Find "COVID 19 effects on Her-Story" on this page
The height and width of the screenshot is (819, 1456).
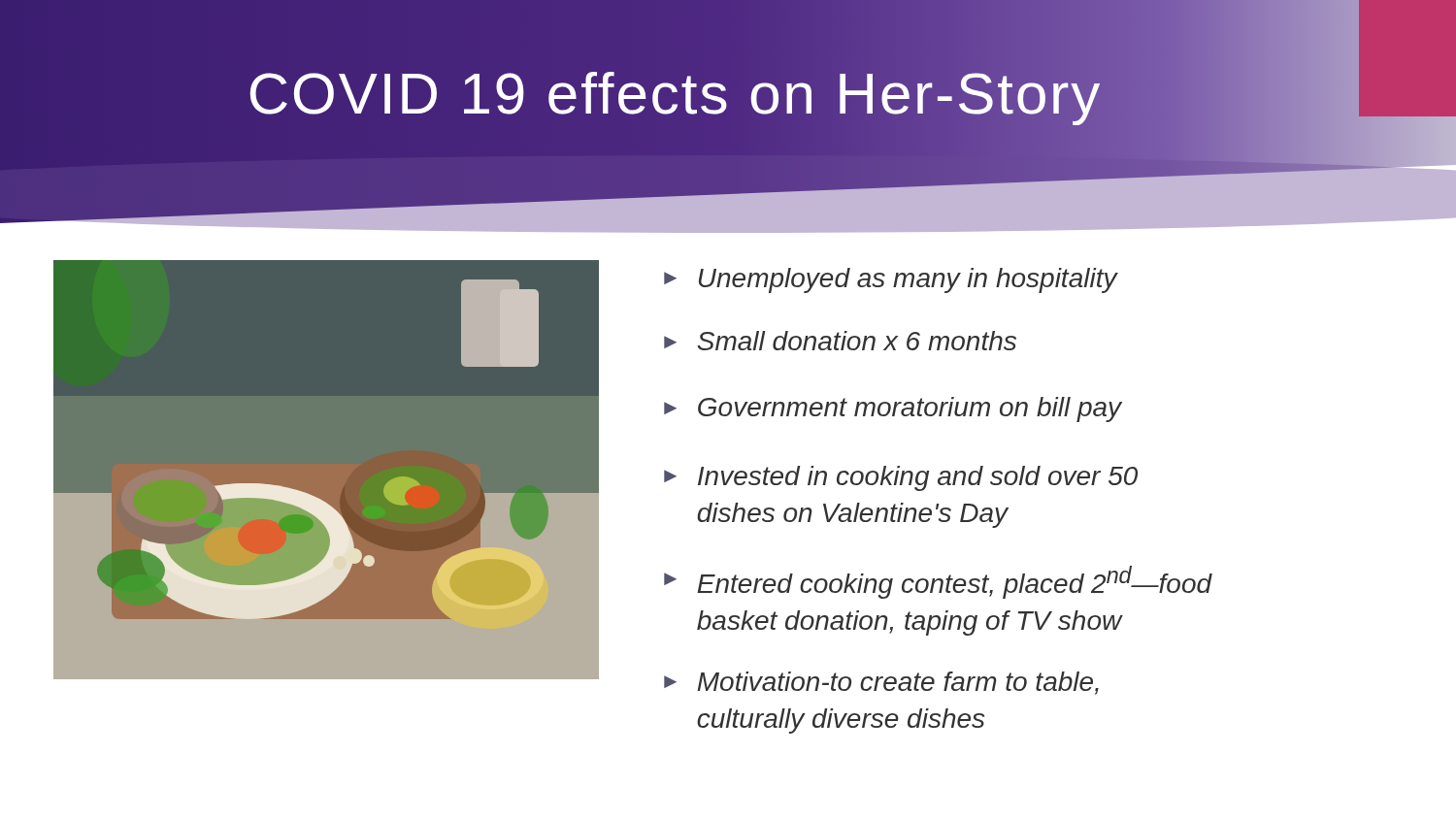[x=675, y=94]
